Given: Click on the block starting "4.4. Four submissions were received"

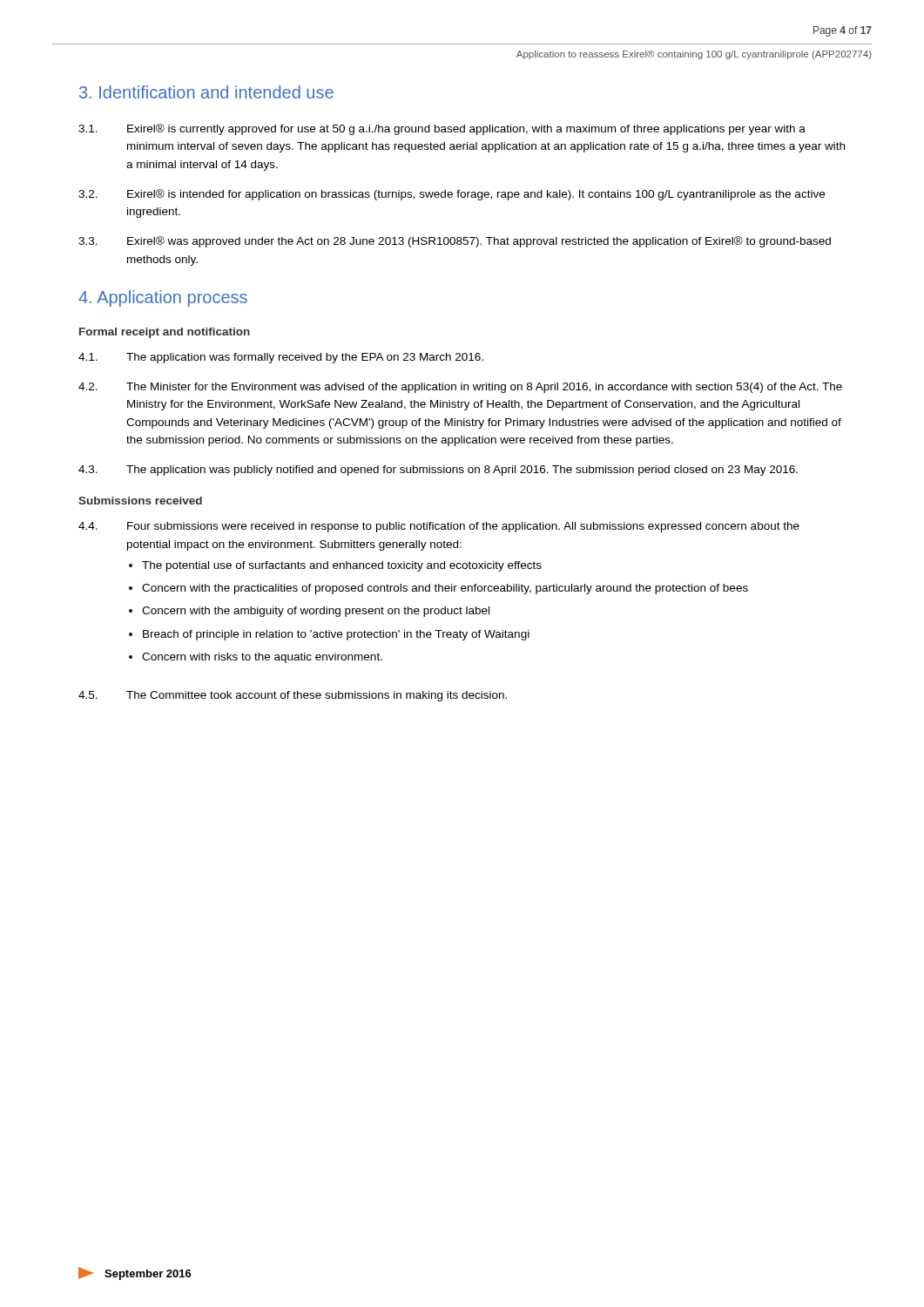Looking at the screenshot, I should [x=462, y=596].
